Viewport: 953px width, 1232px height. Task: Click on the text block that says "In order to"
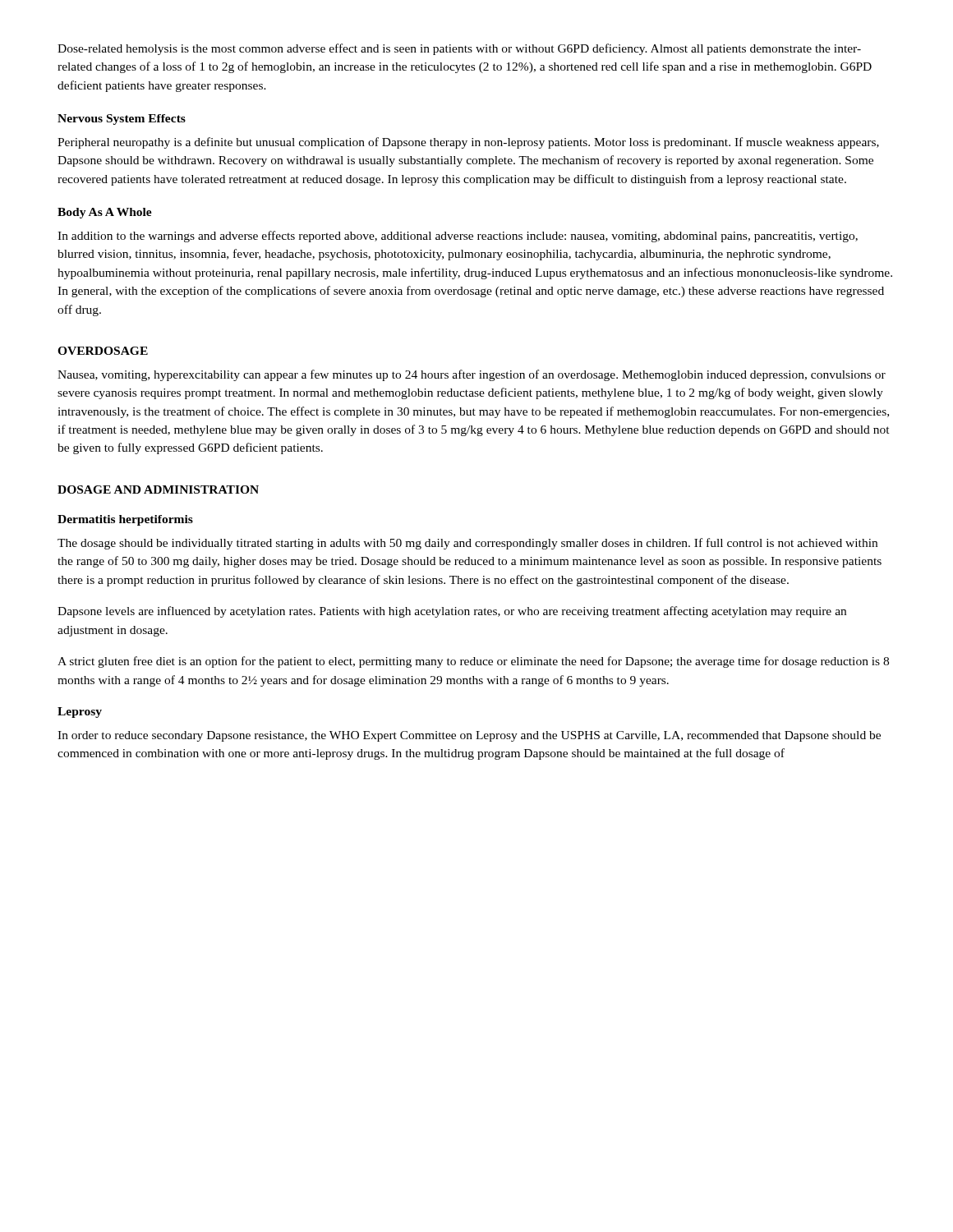point(469,744)
